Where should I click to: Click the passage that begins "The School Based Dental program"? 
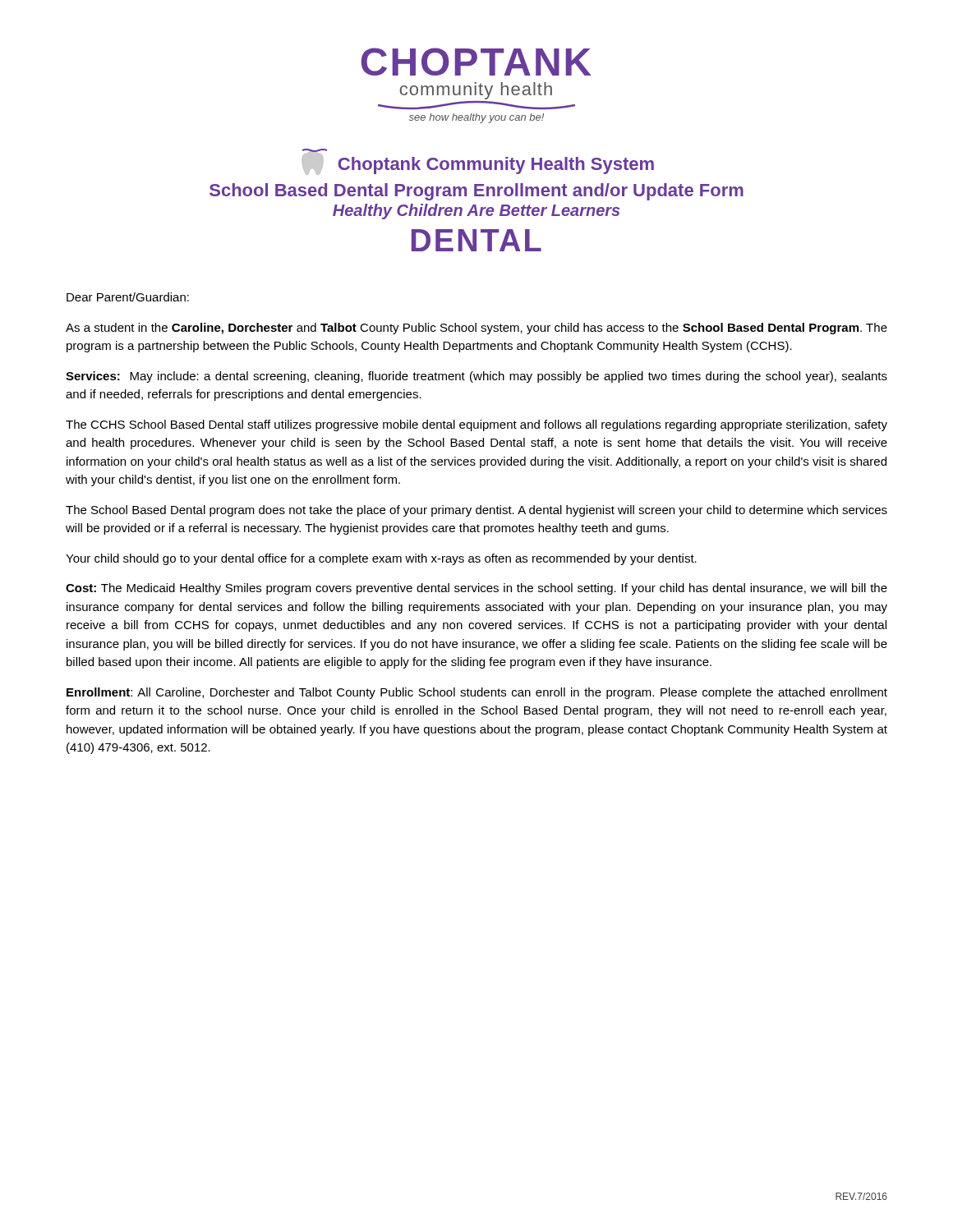click(476, 518)
